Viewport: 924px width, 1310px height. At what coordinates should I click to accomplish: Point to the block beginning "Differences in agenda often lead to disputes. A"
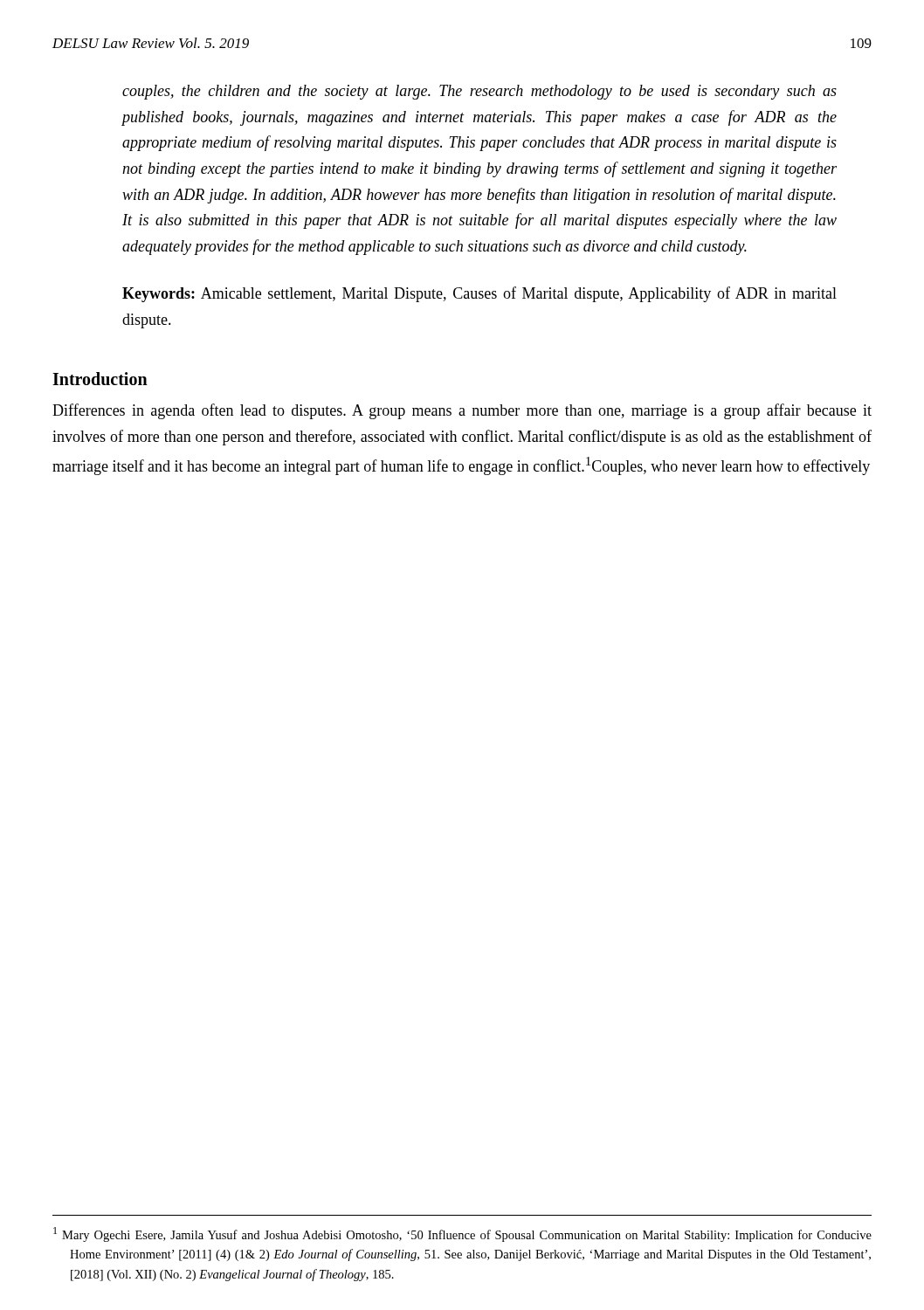pyautogui.click(x=462, y=438)
